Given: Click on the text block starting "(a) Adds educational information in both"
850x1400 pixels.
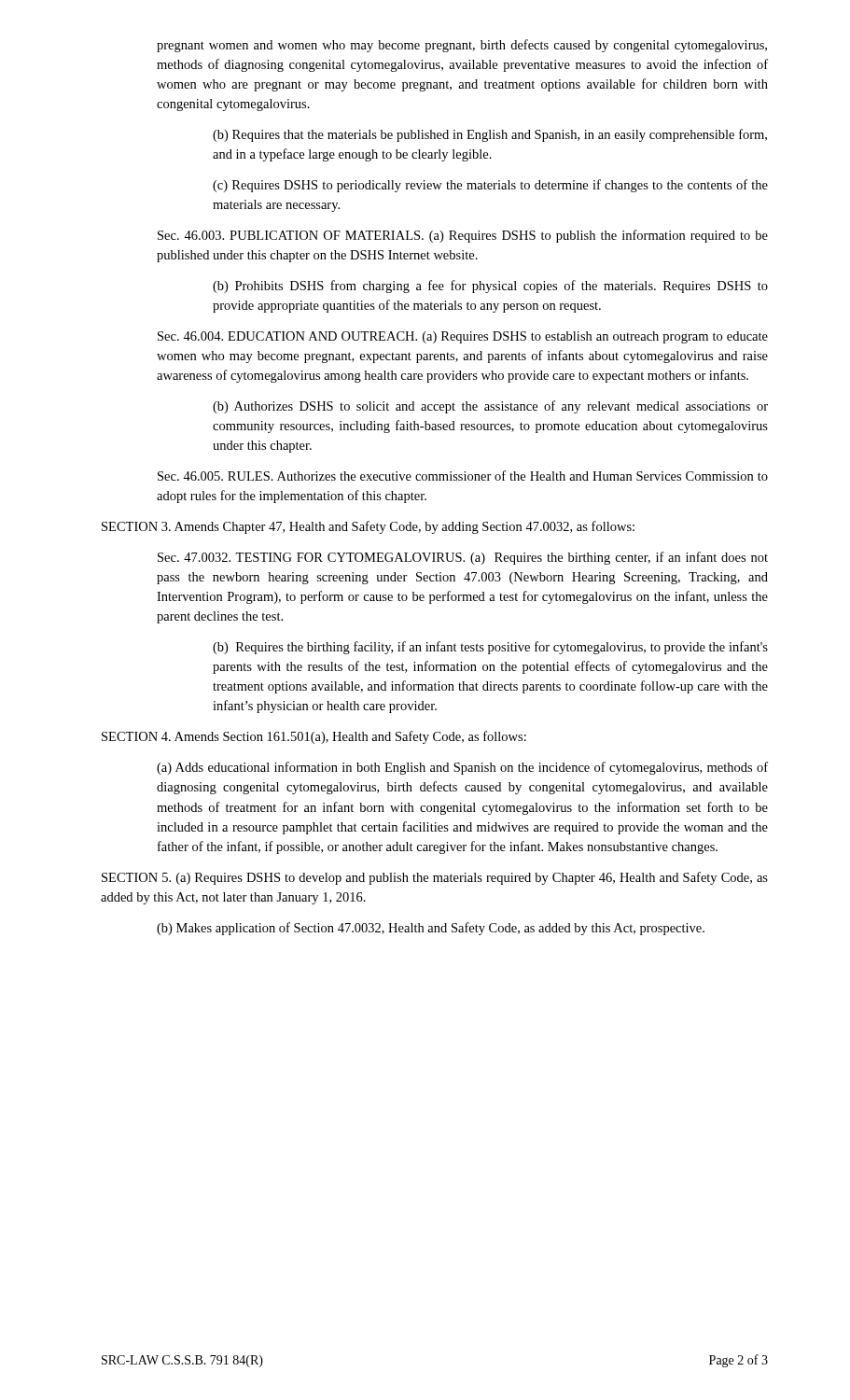Looking at the screenshot, I should pyautogui.click(x=462, y=807).
